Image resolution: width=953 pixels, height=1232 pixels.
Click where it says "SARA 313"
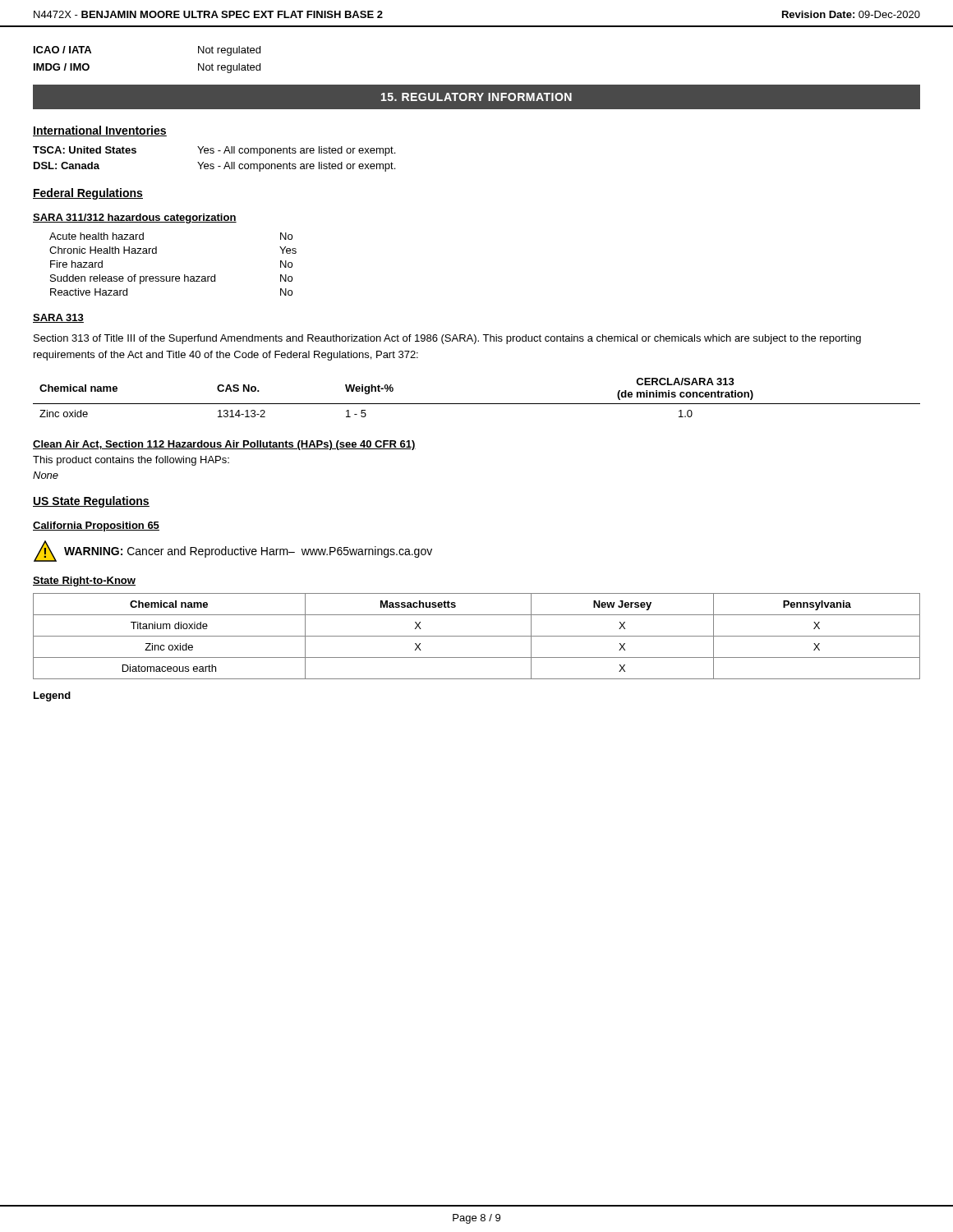coord(58,317)
